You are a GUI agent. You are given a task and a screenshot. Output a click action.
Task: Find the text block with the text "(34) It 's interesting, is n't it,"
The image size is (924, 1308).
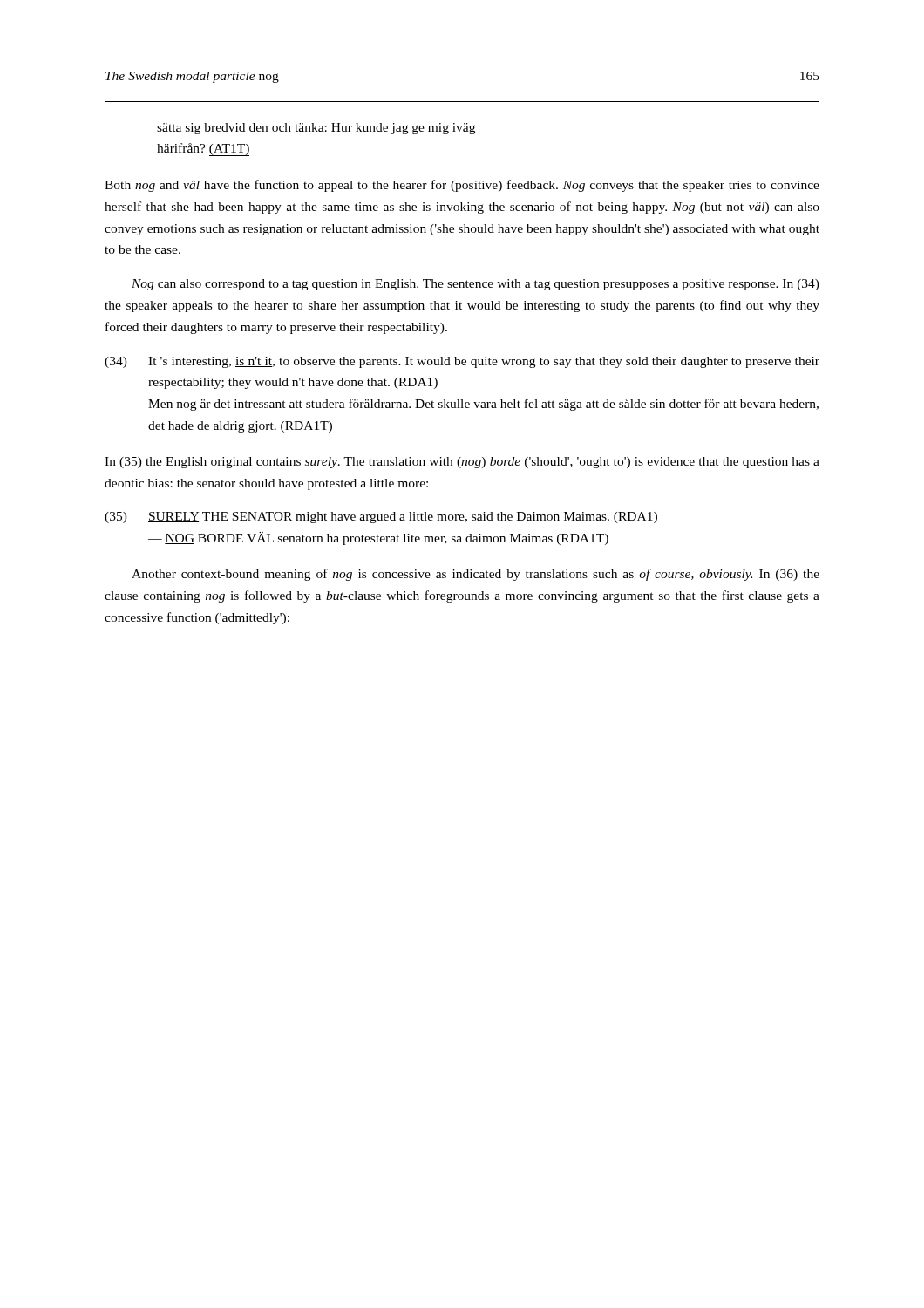point(462,393)
